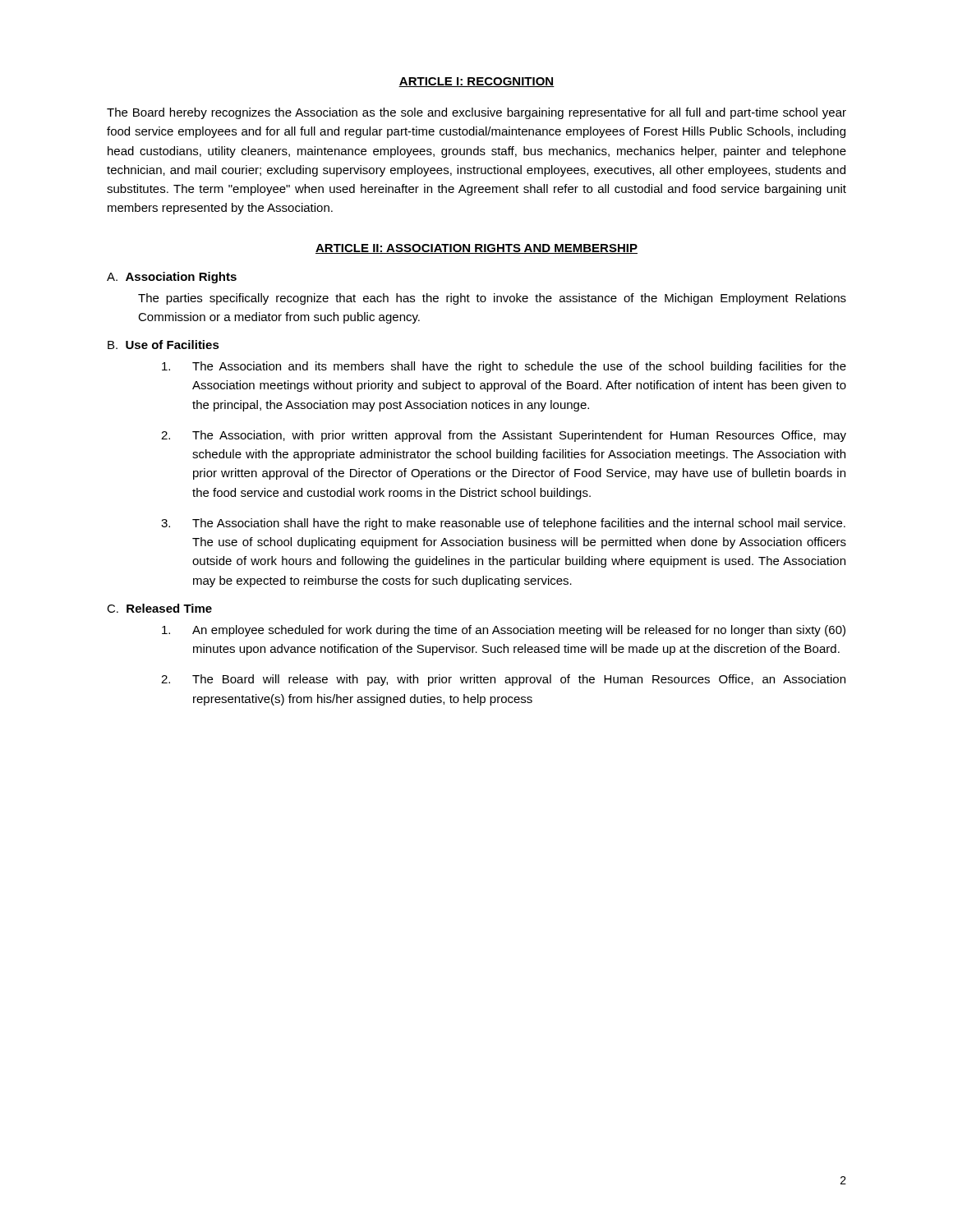This screenshot has width=953, height=1232.
Task: Find "B. Use of Facilities" on this page
Action: [x=163, y=345]
